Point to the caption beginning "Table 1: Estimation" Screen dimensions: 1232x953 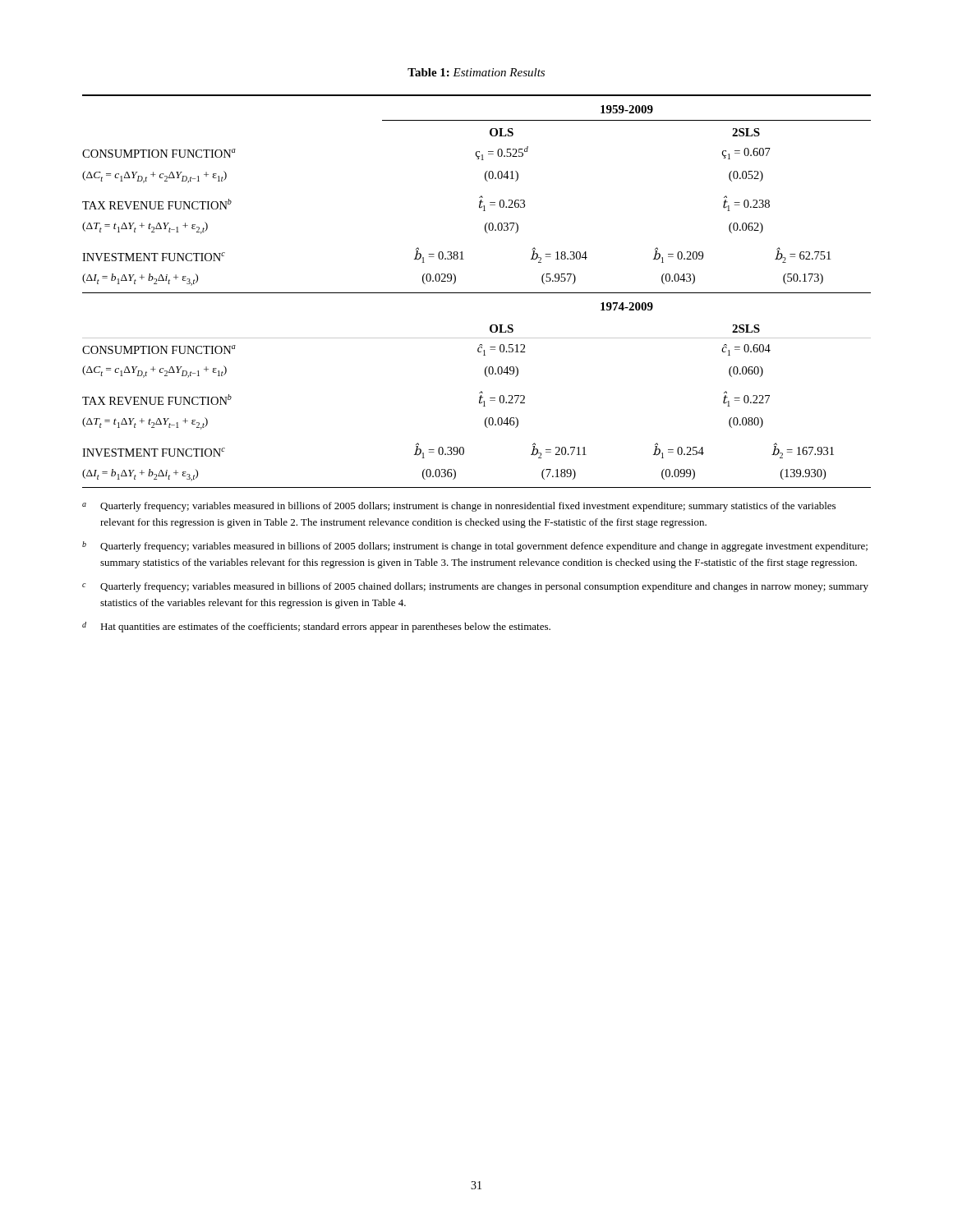[x=476, y=72]
